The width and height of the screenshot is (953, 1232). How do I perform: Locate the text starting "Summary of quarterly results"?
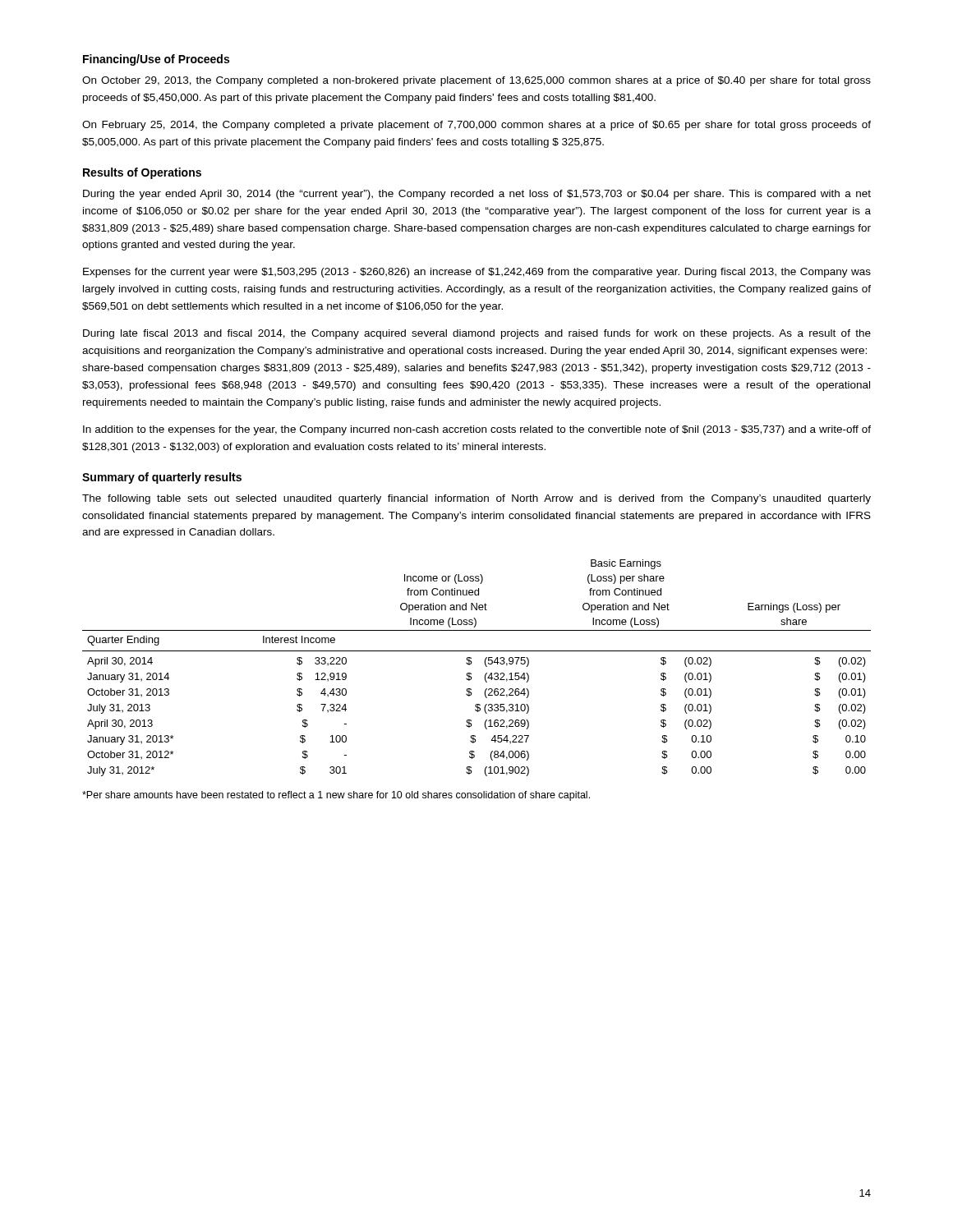click(162, 477)
